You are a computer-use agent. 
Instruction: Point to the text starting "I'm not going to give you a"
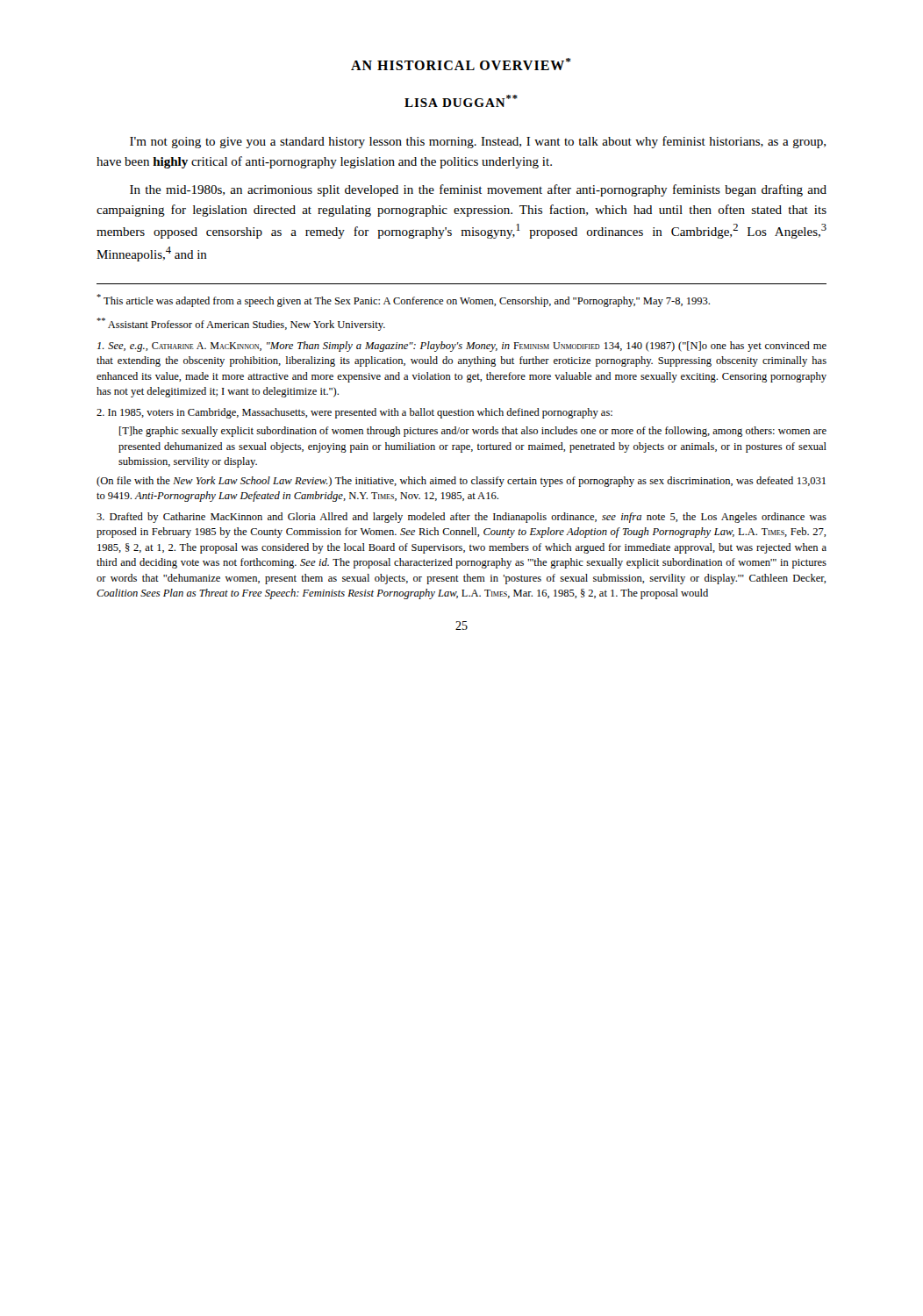462,198
